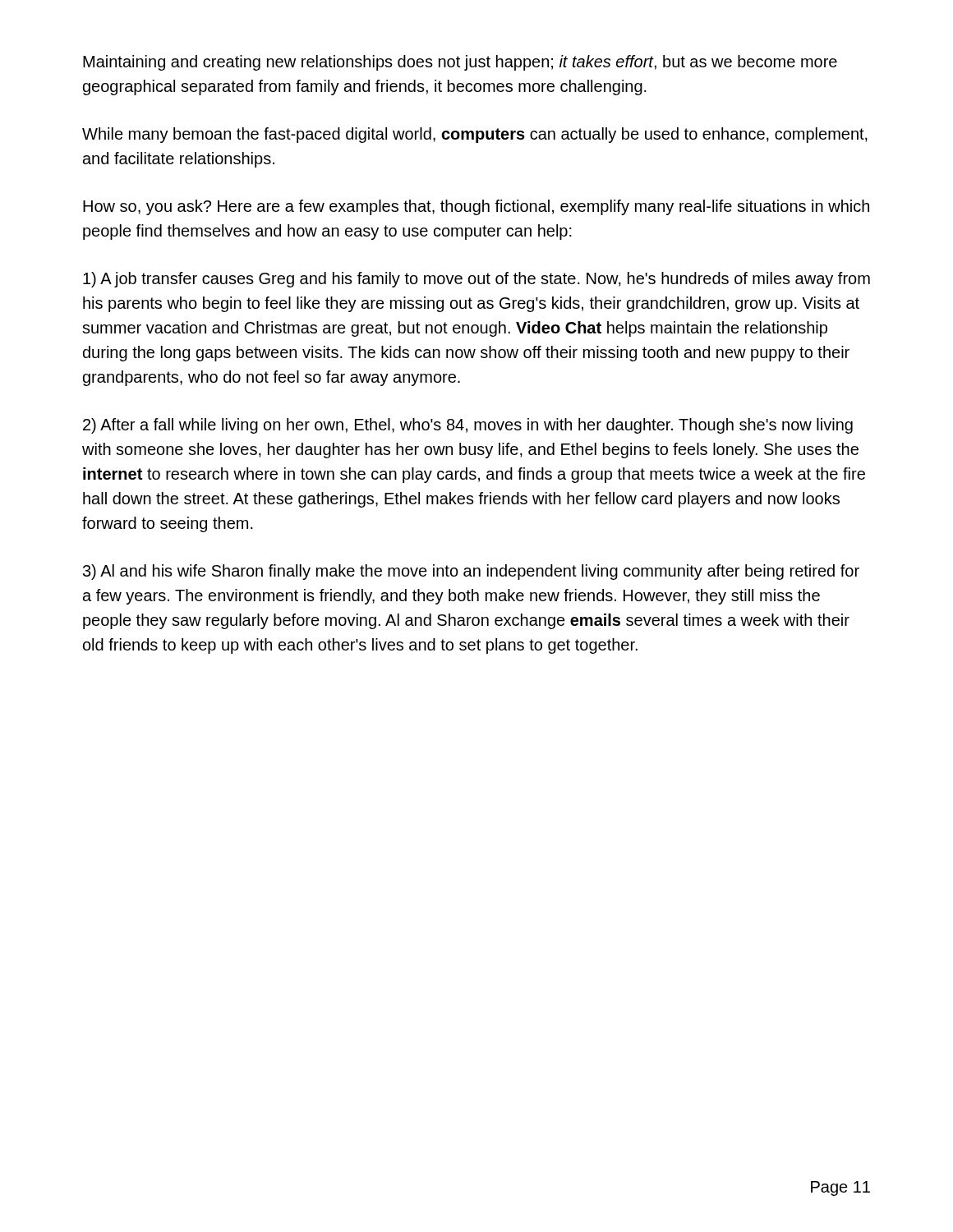Locate the text block containing "3) Al and his"
The image size is (953, 1232).
(x=471, y=608)
